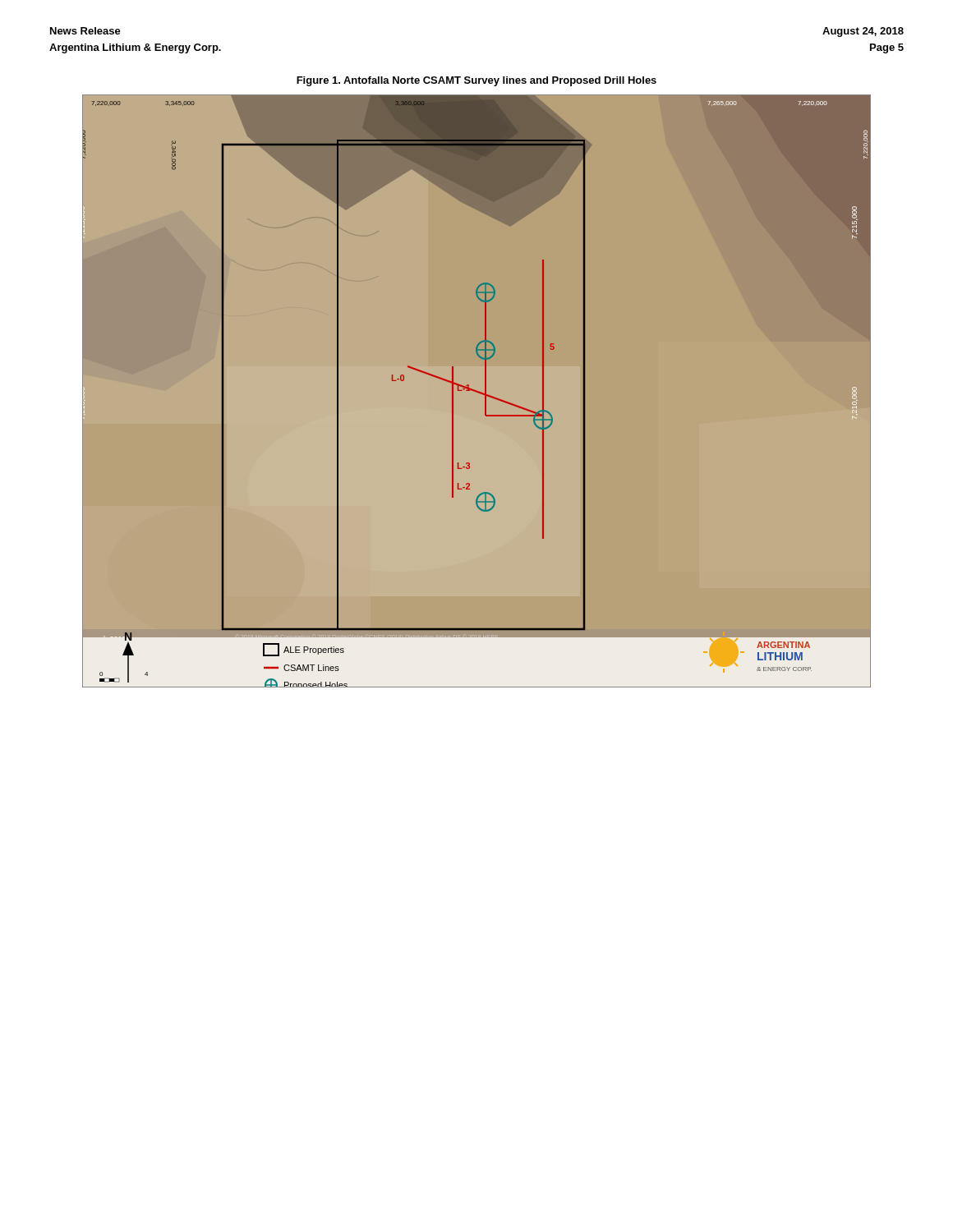Click the caption that begins "Figure 1. Antofalla Norte CSAMT Survey"
Image resolution: width=953 pixels, height=1232 pixels.
coord(476,80)
